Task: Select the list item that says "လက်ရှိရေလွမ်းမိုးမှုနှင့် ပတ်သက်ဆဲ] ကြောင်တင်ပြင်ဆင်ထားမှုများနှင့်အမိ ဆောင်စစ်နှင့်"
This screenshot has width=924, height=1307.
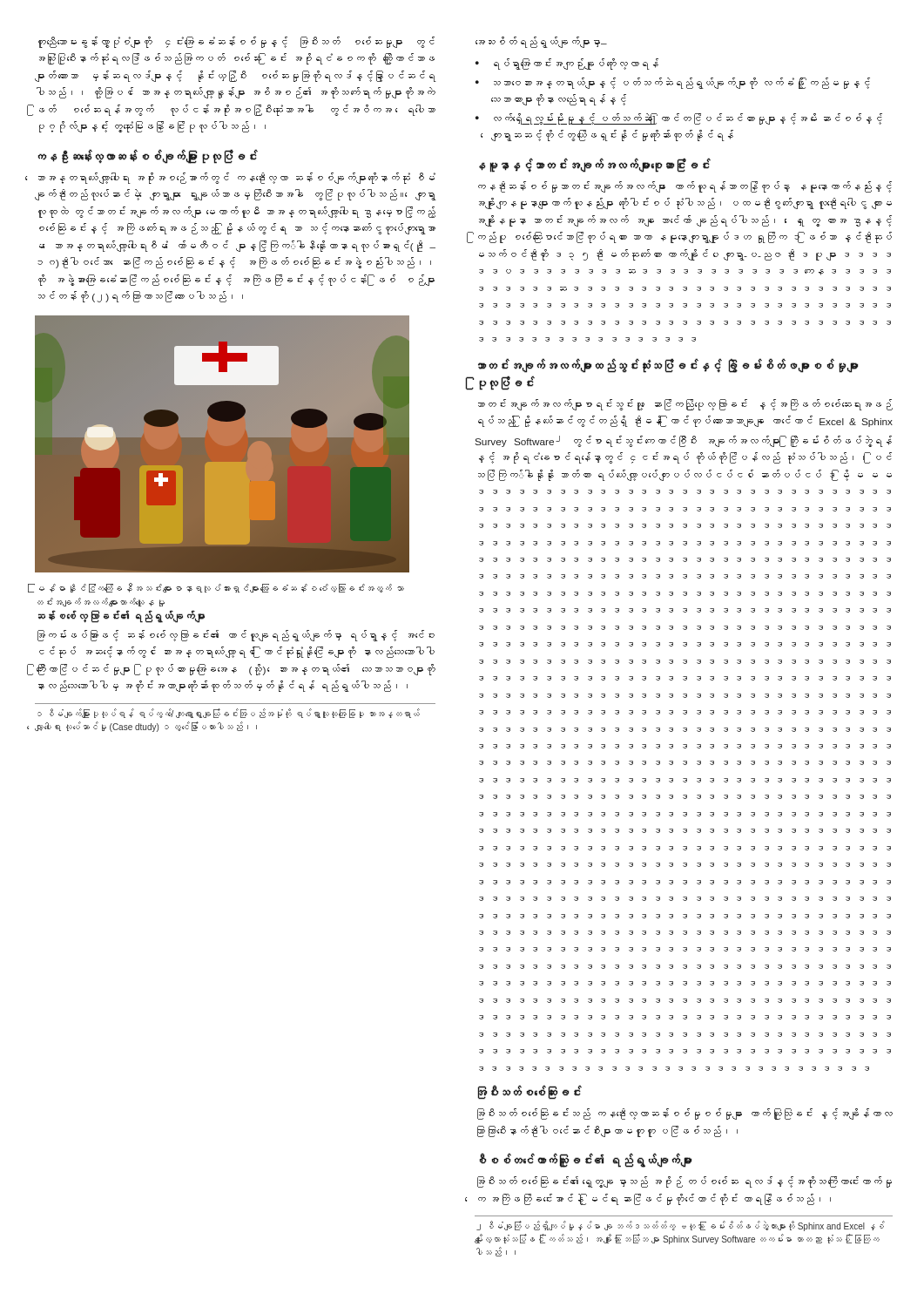Action: click(687, 128)
